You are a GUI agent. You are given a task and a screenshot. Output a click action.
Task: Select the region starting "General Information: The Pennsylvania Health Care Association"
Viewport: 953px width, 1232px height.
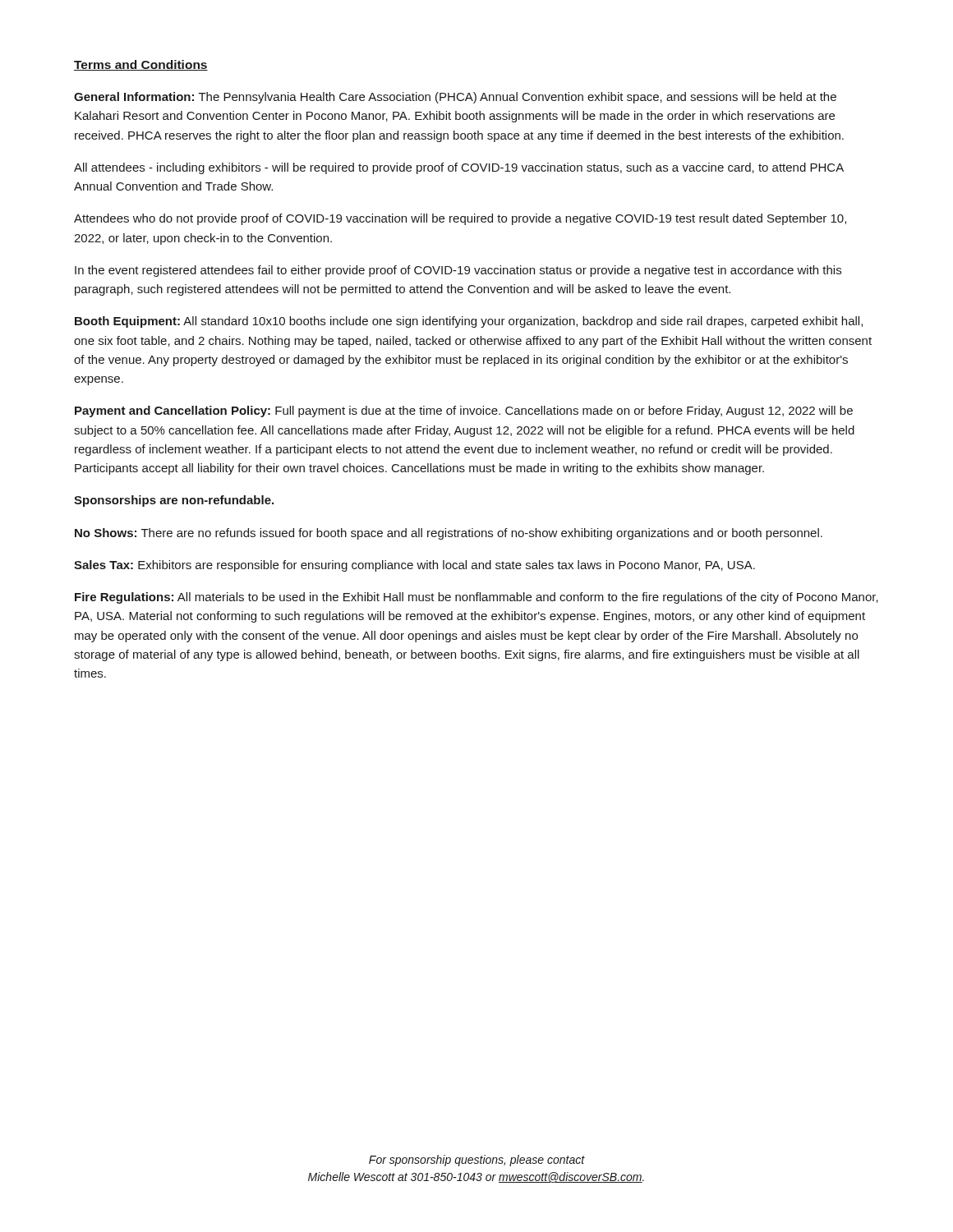(x=459, y=116)
